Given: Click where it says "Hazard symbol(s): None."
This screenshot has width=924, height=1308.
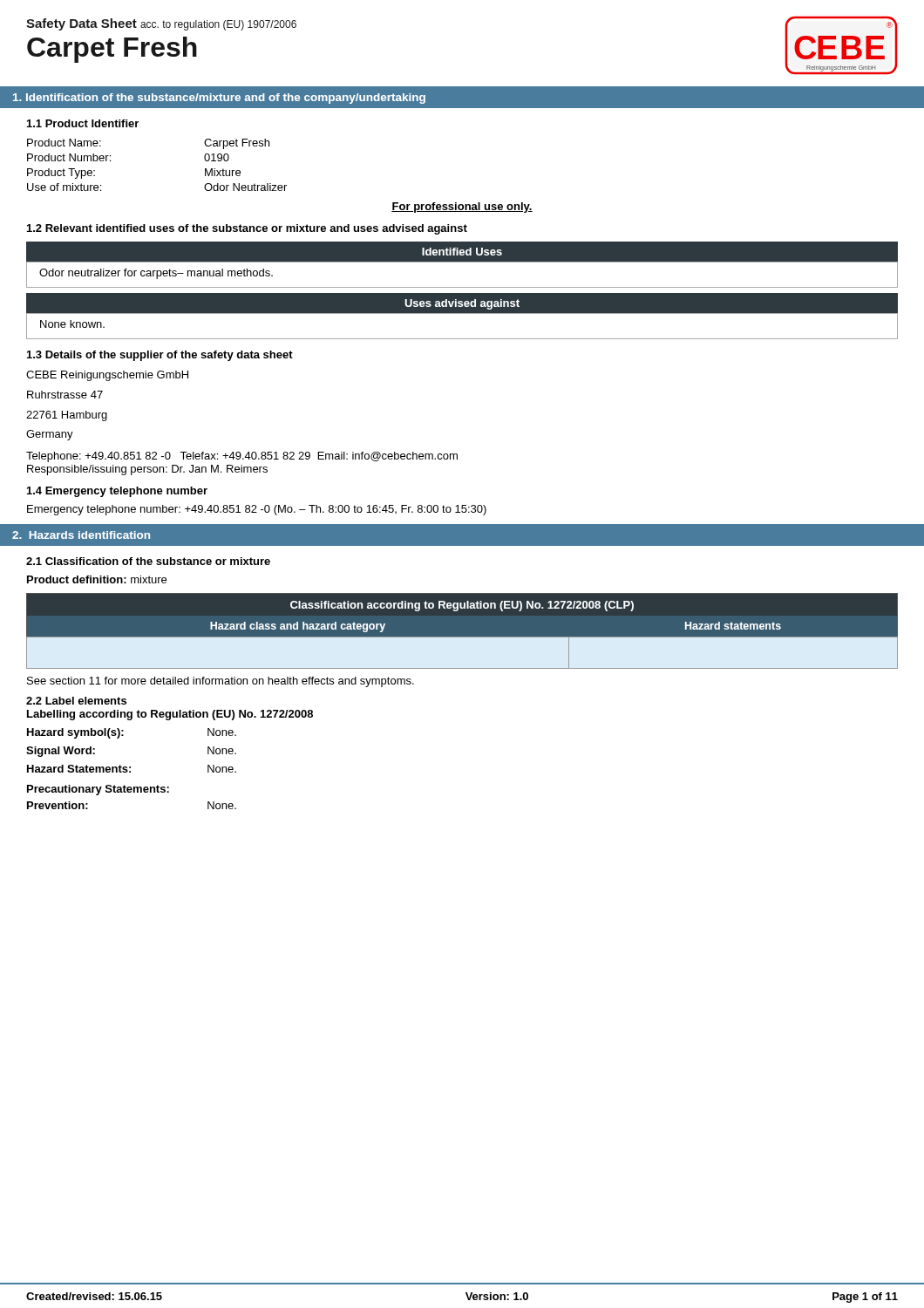Looking at the screenshot, I should tap(132, 732).
